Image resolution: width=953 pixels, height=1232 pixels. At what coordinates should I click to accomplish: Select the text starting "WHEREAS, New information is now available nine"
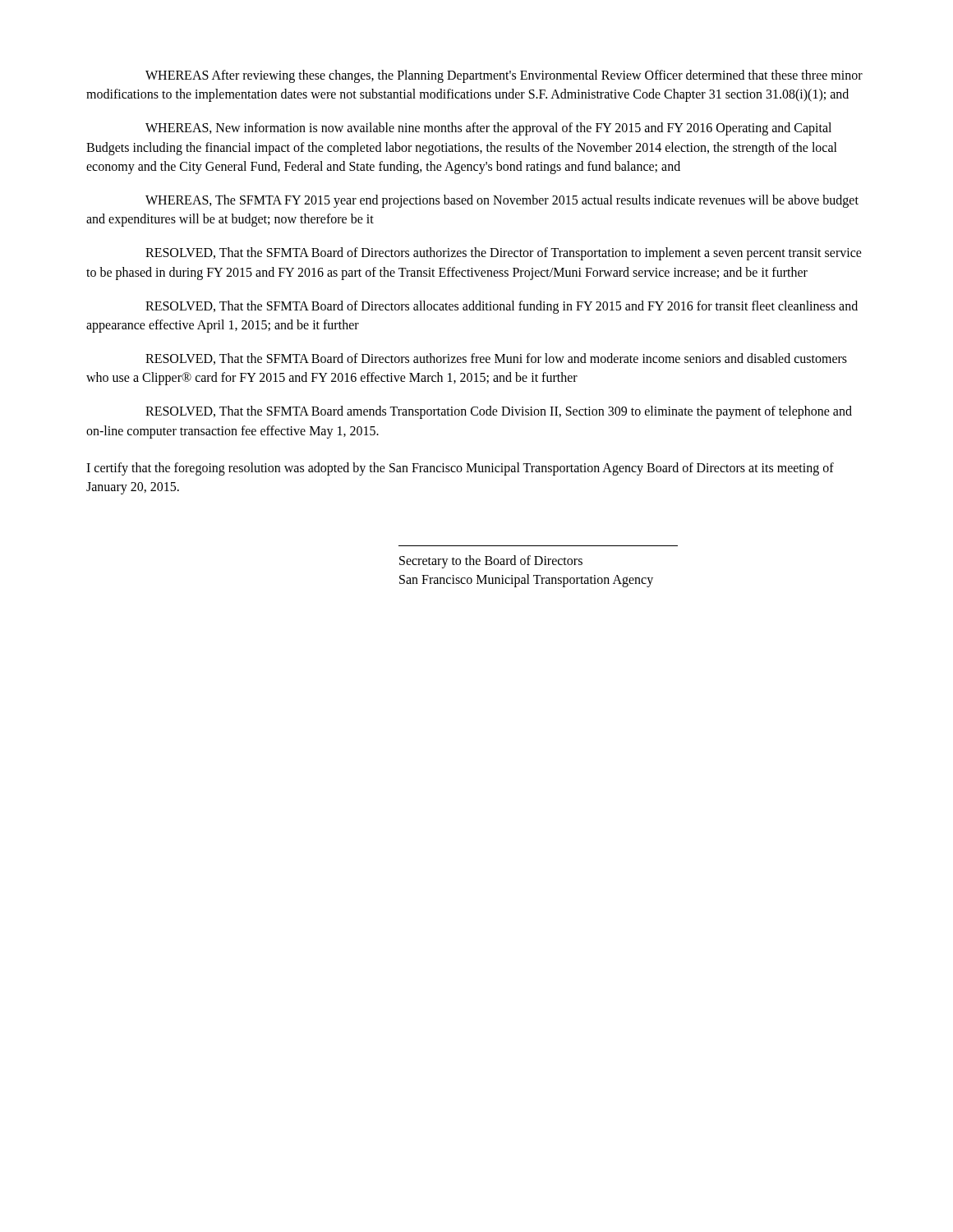click(x=462, y=147)
